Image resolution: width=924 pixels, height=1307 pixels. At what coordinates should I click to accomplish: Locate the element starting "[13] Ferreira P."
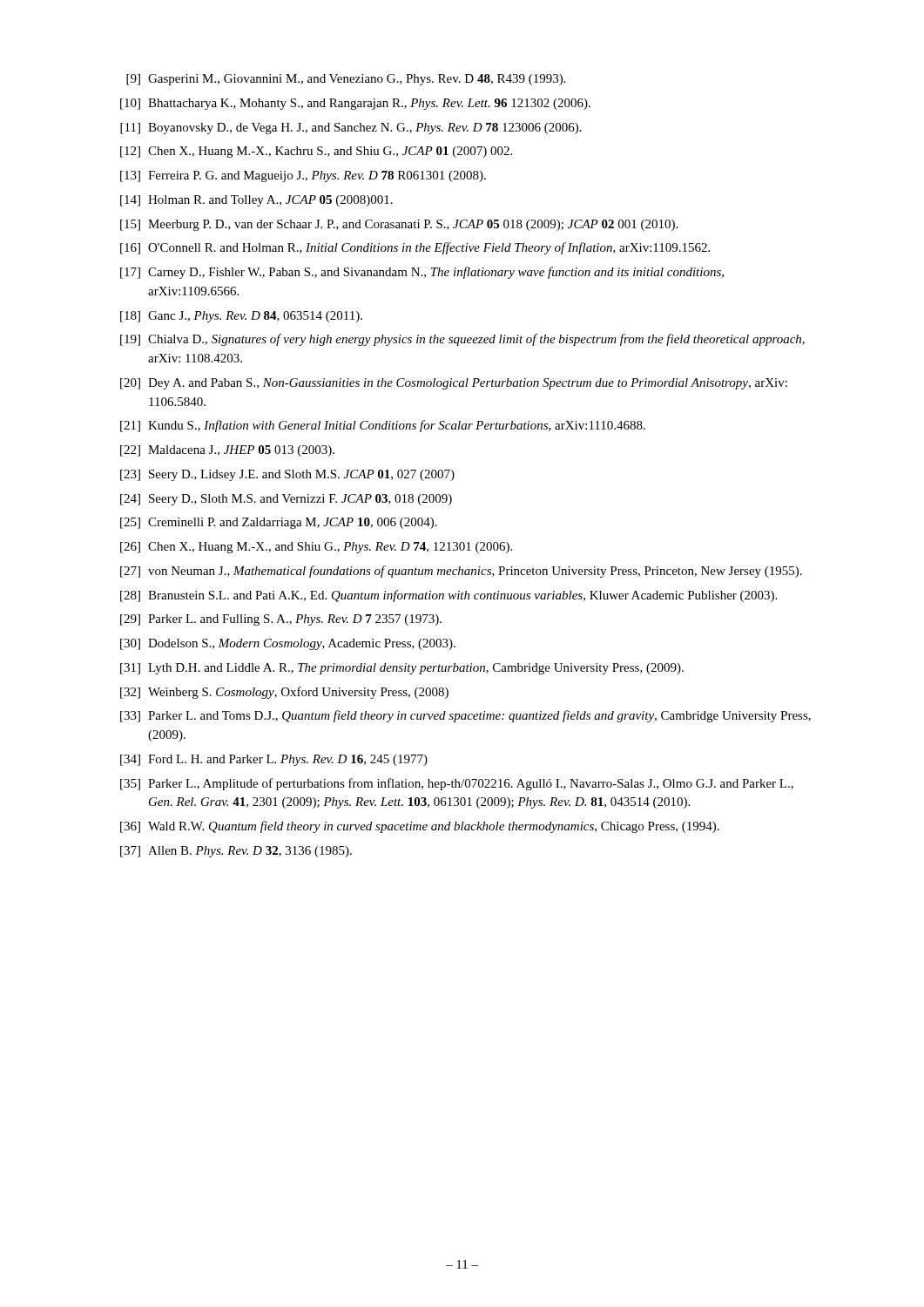pyautogui.click(x=462, y=176)
